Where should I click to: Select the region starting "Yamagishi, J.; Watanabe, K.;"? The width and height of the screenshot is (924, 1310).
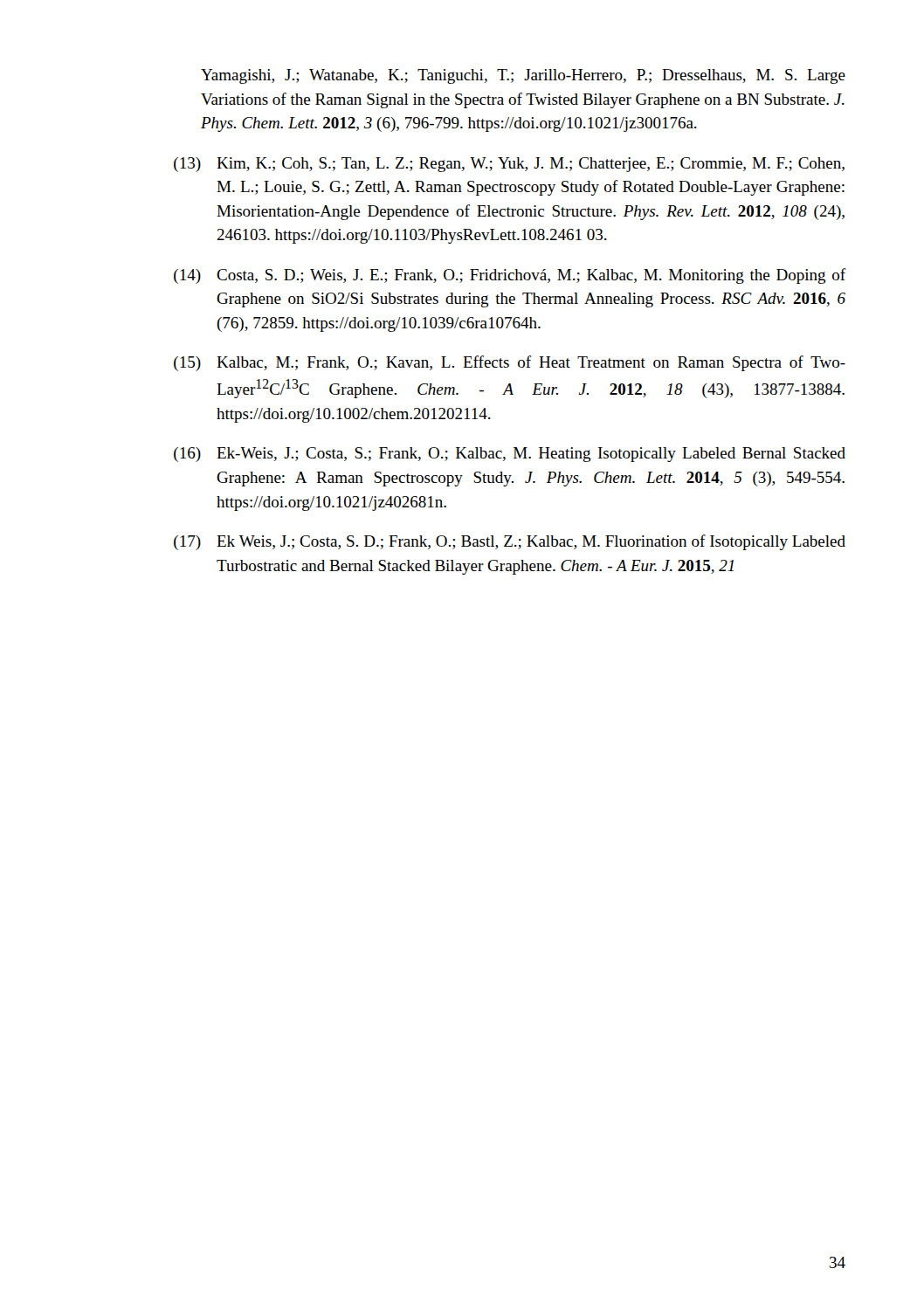[523, 99]
